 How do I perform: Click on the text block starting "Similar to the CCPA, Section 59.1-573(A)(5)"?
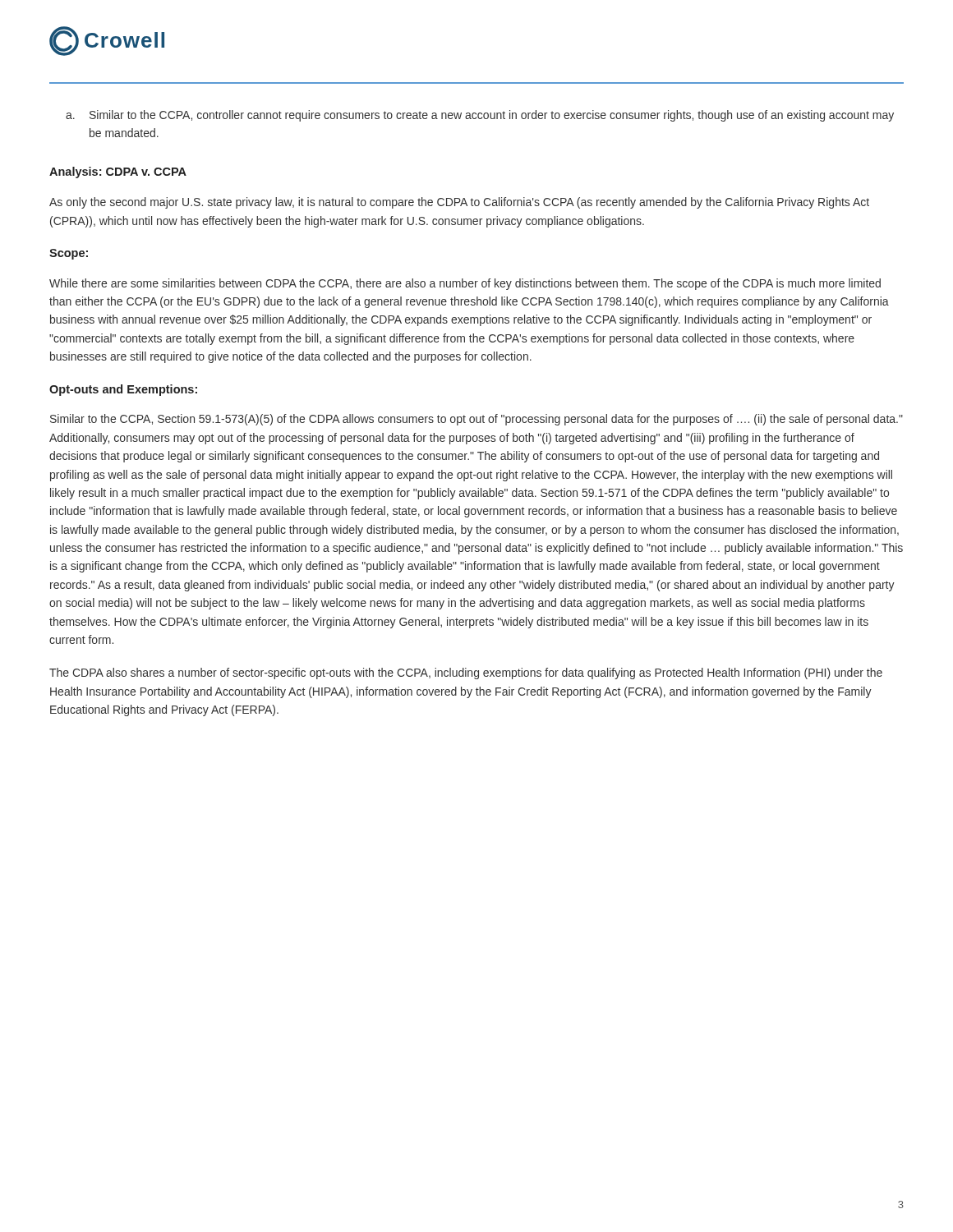pos(476,530)
